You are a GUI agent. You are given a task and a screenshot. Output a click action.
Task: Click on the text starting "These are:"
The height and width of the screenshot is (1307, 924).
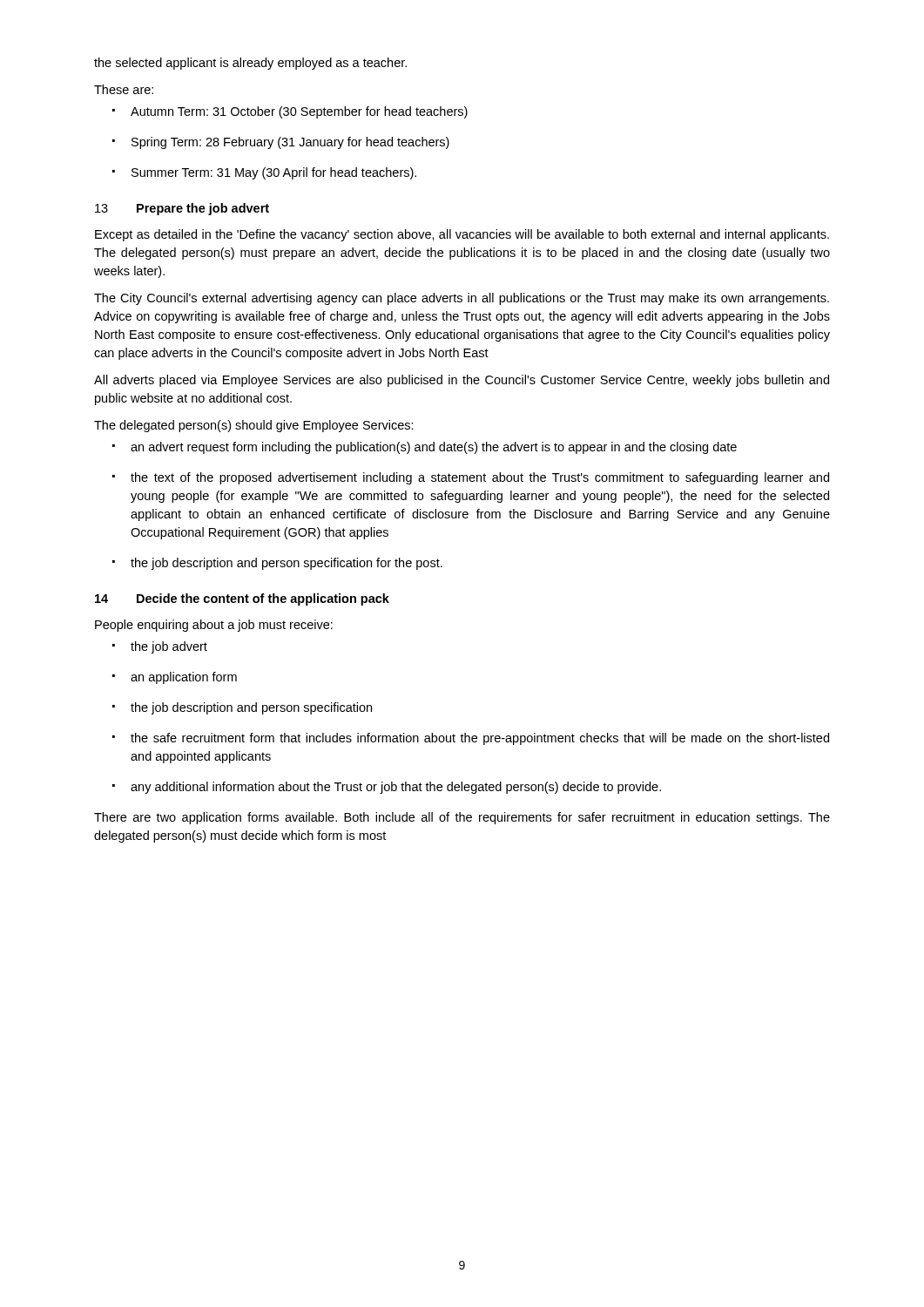tap(124, 89)
